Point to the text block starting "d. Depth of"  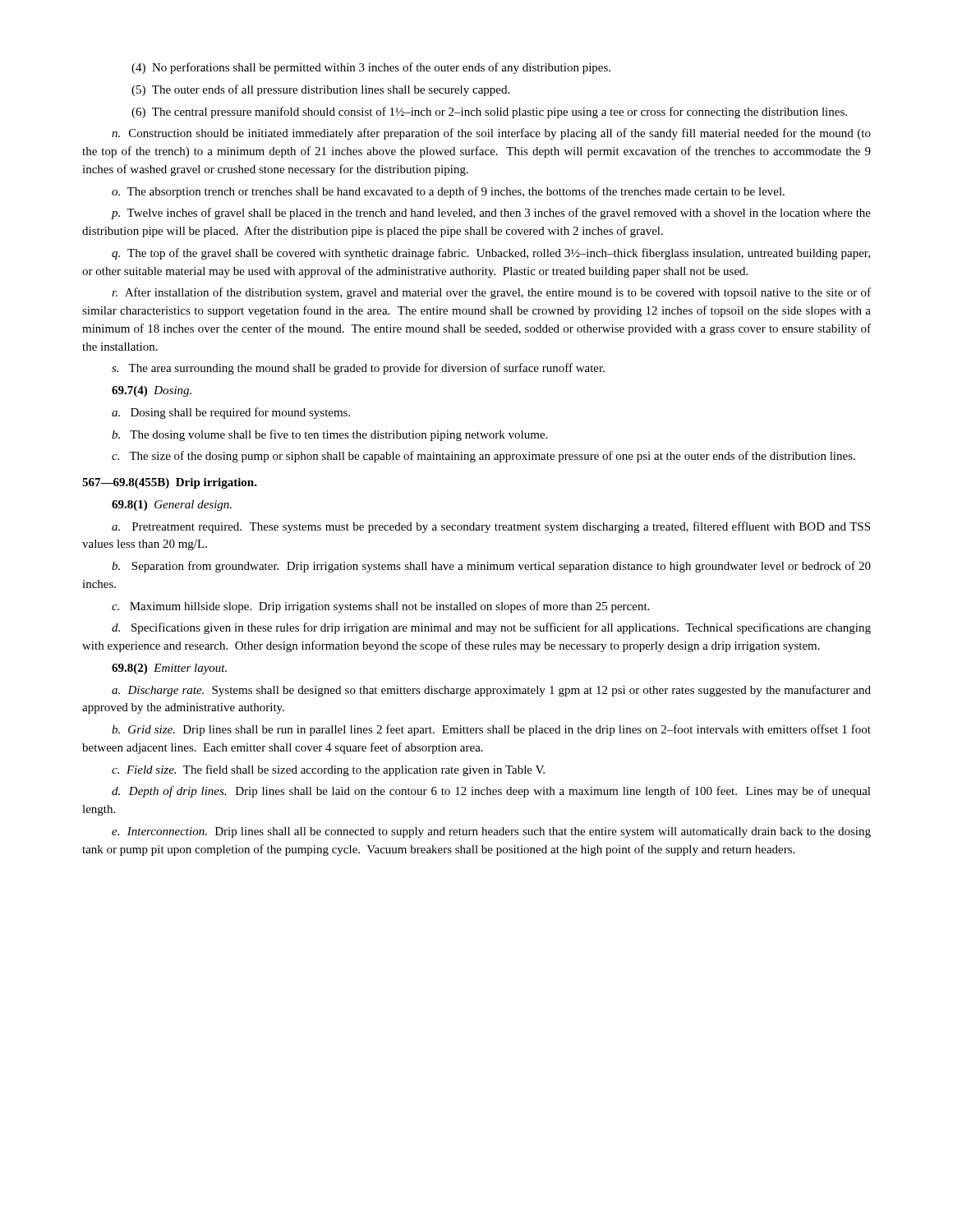click(x=476, y=800)
